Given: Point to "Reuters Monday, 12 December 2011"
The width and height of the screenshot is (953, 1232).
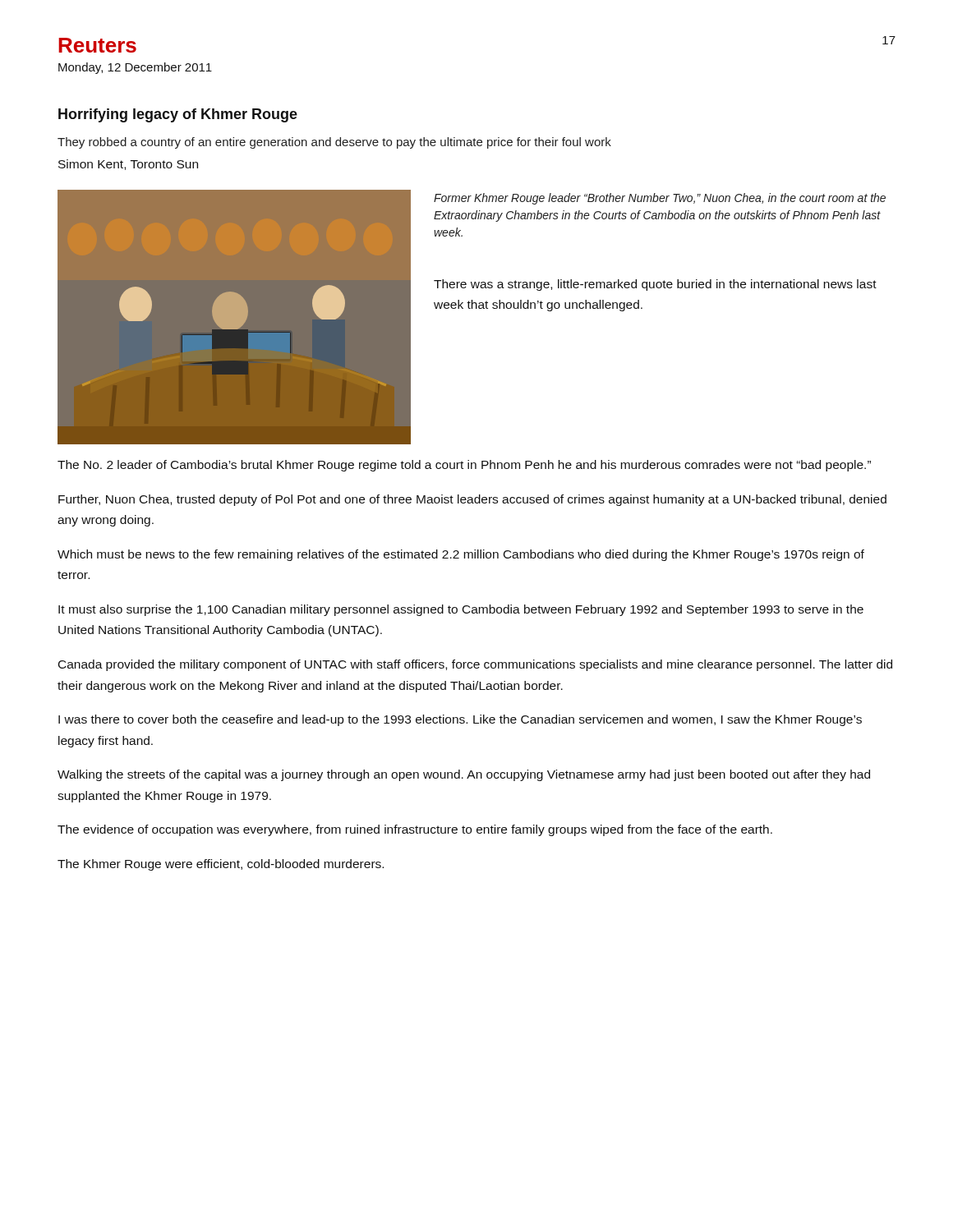Looking at the screenshot, I should tap(101, 44).
